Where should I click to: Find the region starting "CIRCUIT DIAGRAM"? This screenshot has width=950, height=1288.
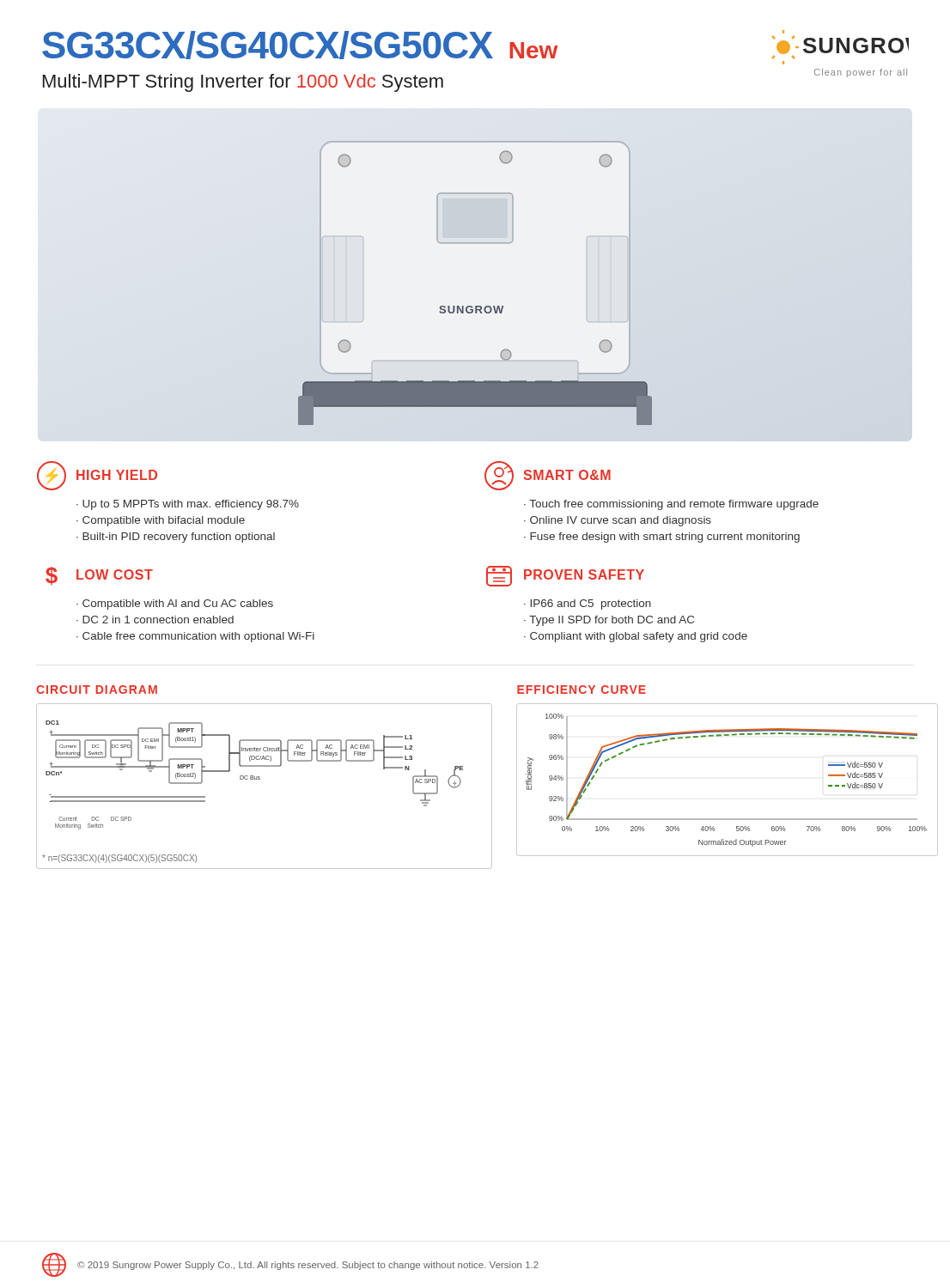(x=97, y=690)
